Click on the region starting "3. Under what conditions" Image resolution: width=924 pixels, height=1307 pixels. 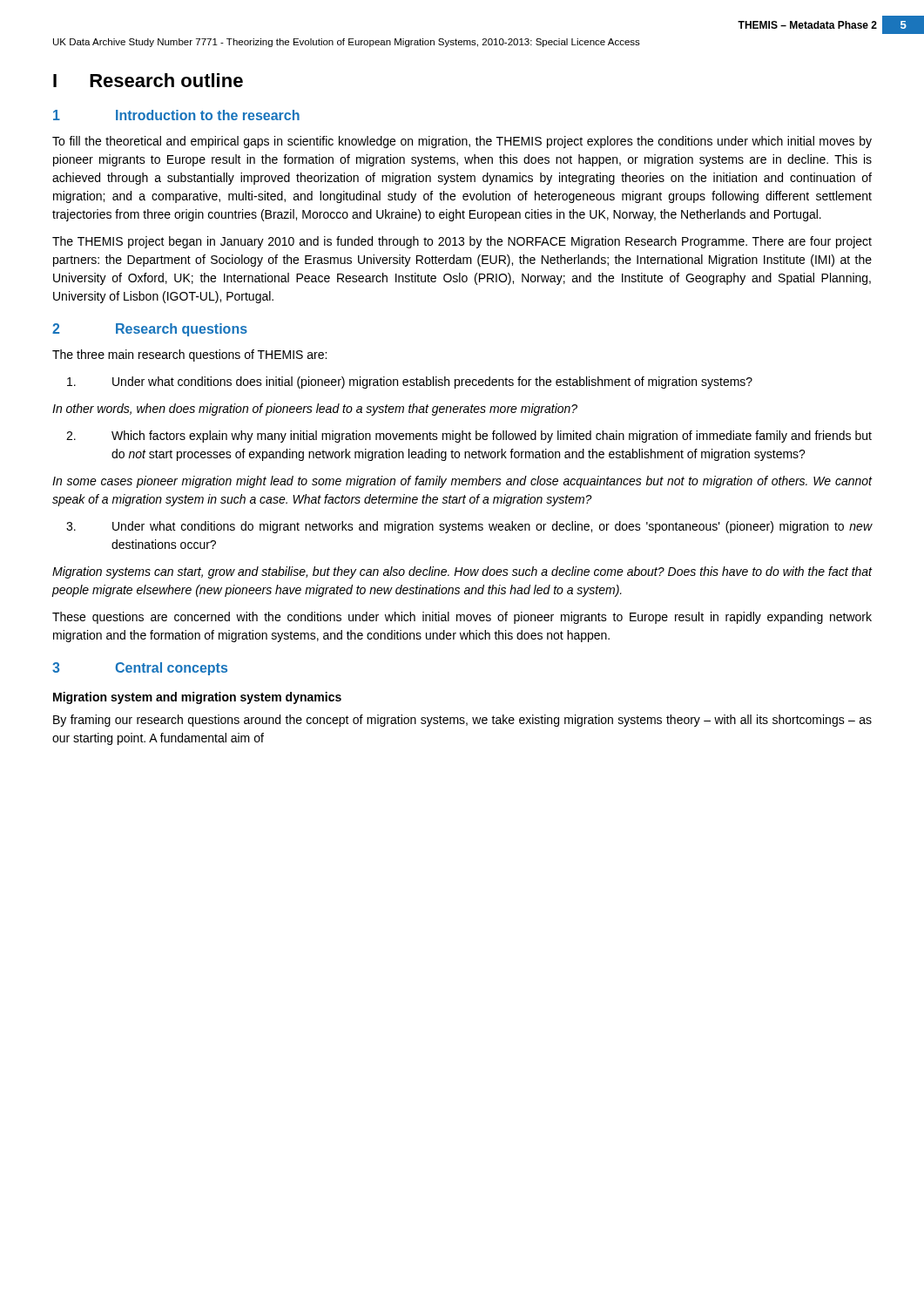click(462, 536)
